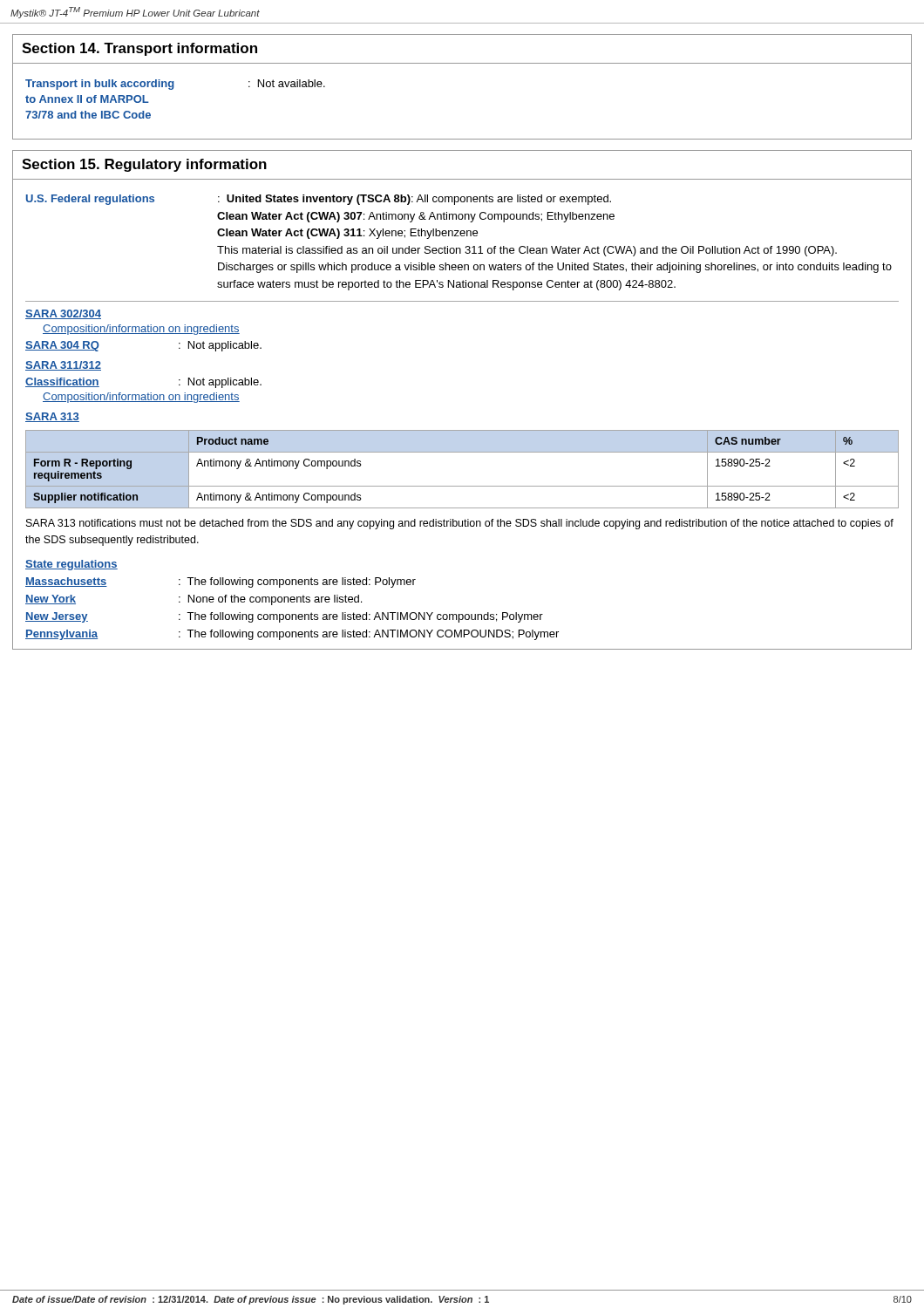Screen dimensions: 1308x924
Task: Click on the passage starting "SARA 304 RQ : Not applicable."
Action: 63,346
